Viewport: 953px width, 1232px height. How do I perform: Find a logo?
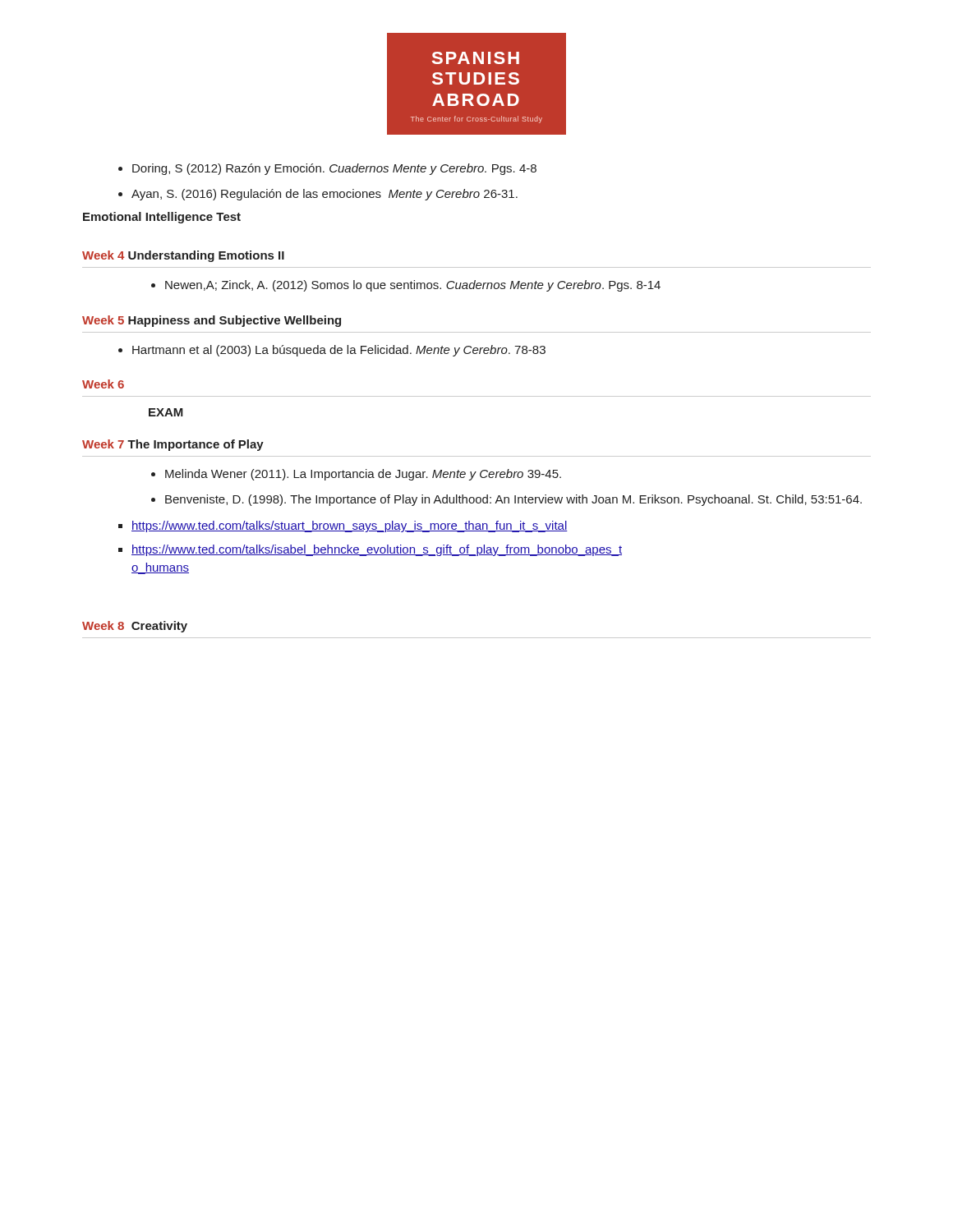tap(476, 84)
